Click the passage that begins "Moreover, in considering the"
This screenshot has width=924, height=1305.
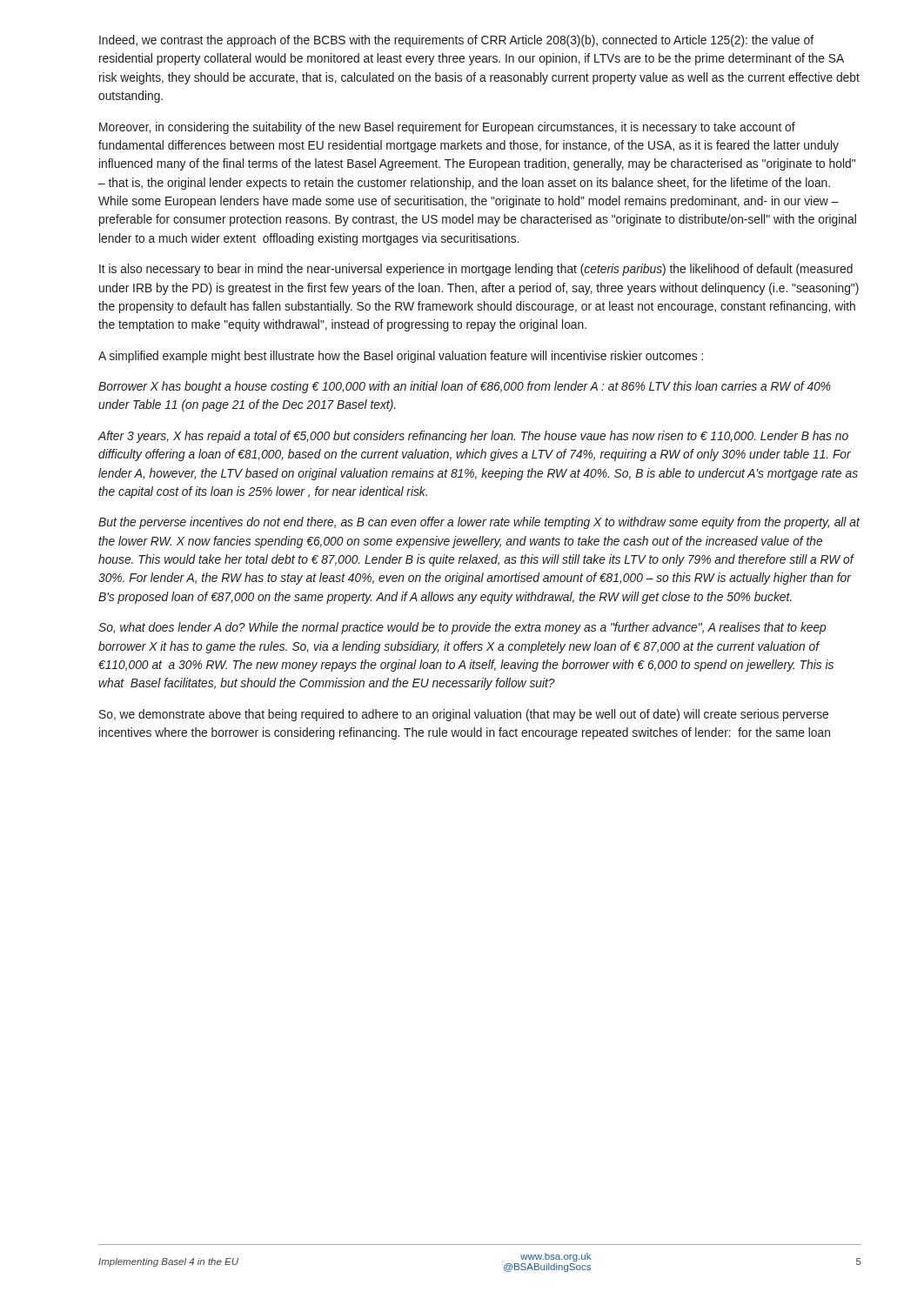pyautogui.click(x=478, y=183)
